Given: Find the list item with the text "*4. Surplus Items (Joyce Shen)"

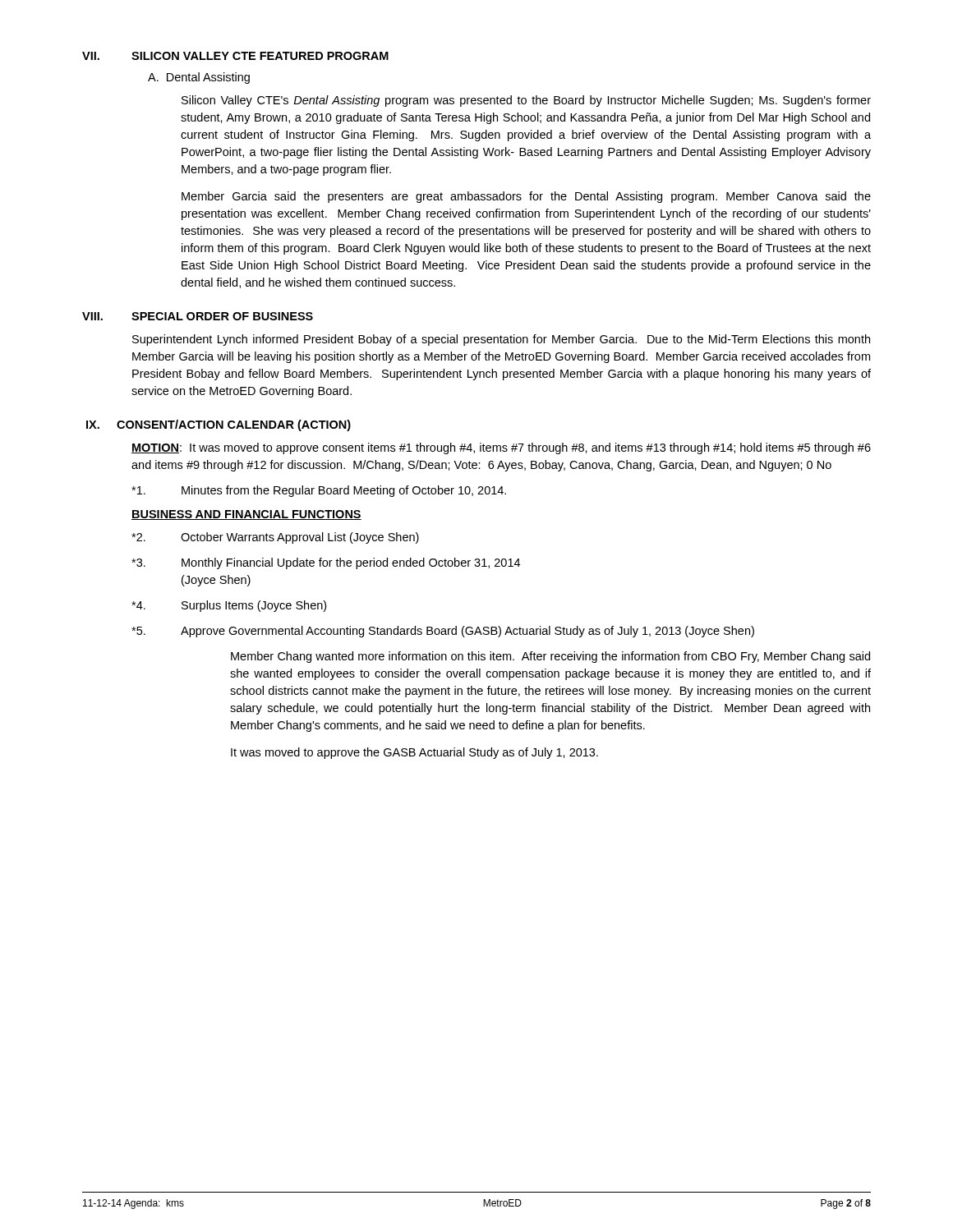Looking at the screenshot, I should 229,606.
